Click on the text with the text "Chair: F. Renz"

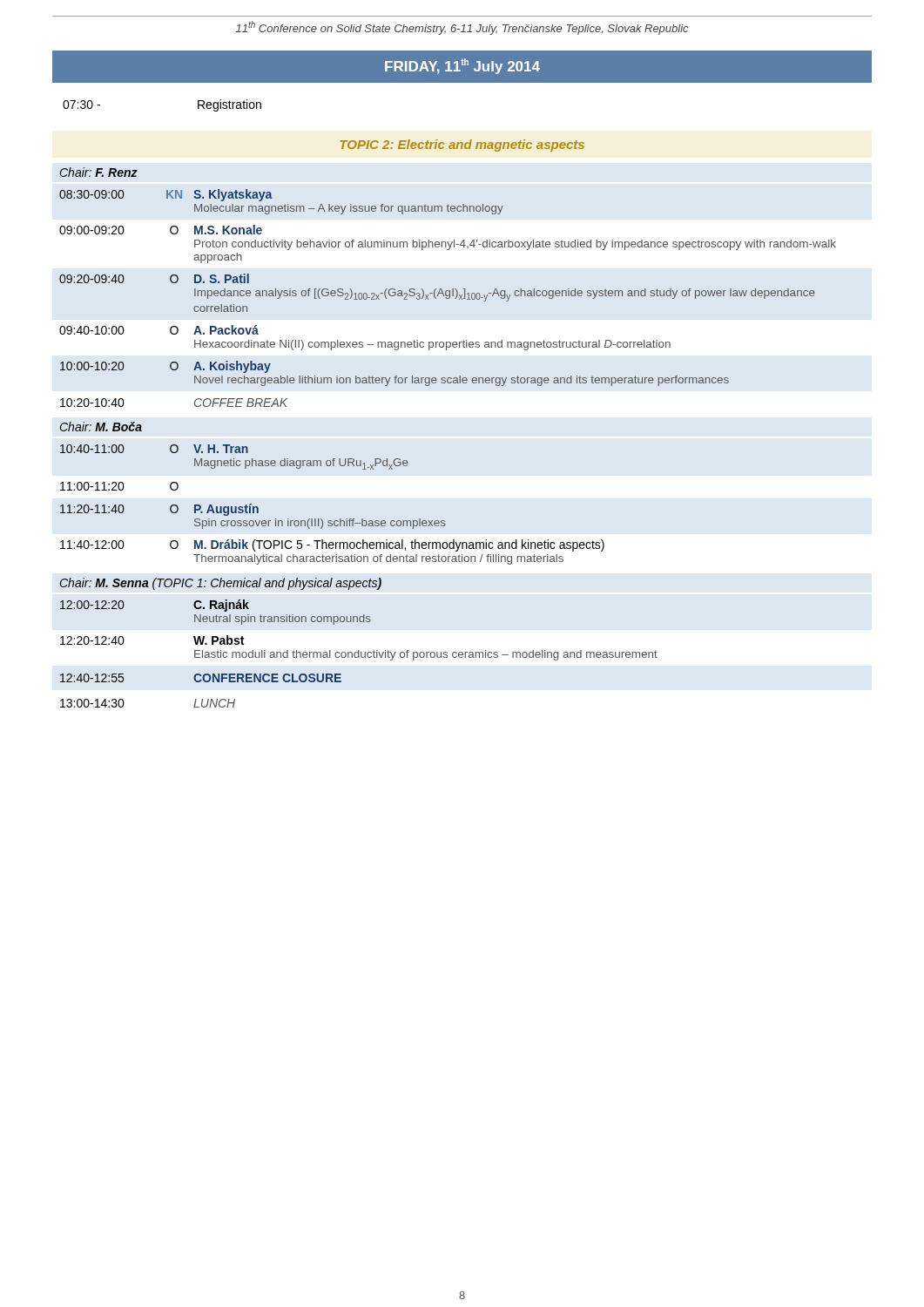point(98,173)
